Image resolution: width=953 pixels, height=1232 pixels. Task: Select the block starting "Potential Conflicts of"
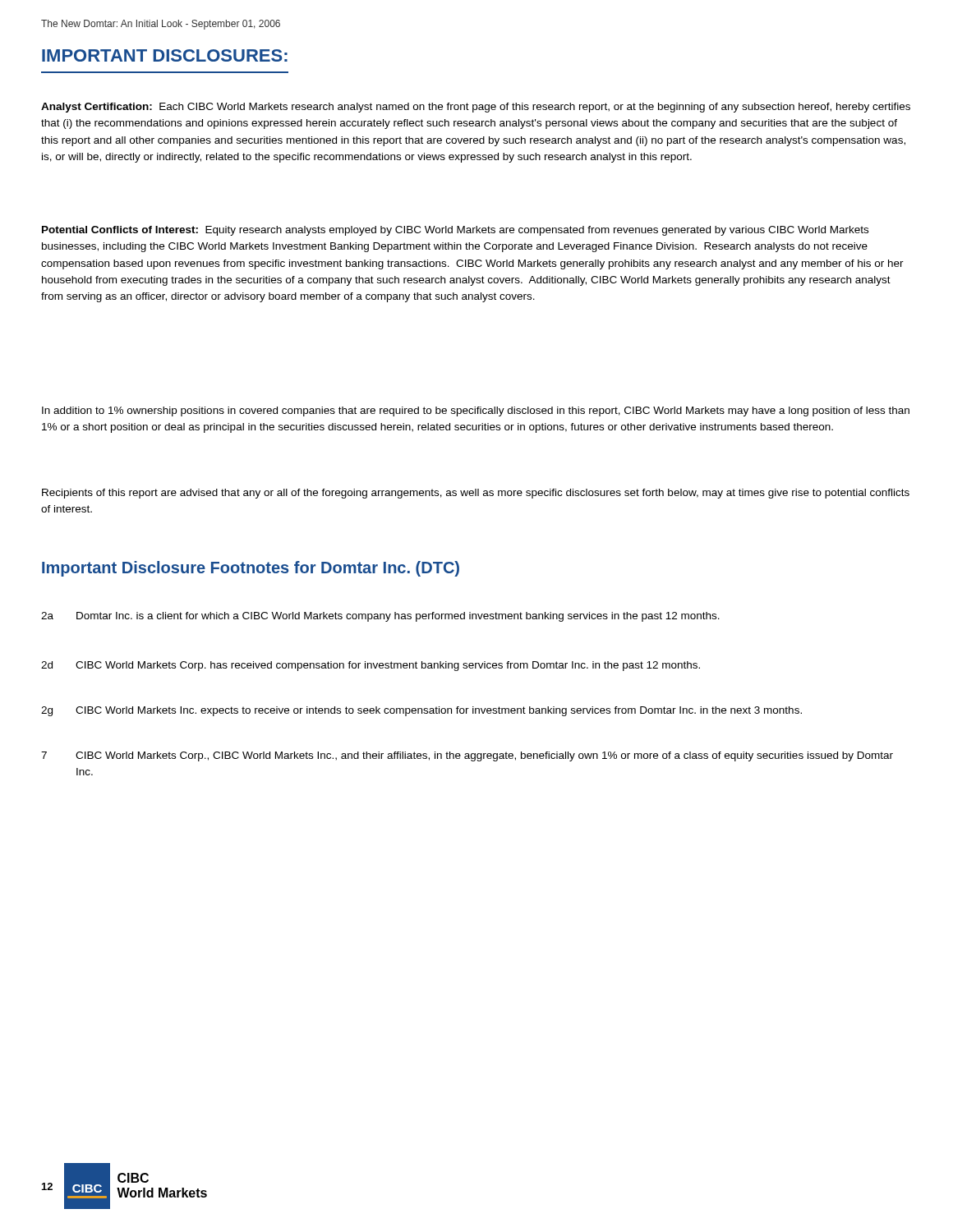[476, 263]
